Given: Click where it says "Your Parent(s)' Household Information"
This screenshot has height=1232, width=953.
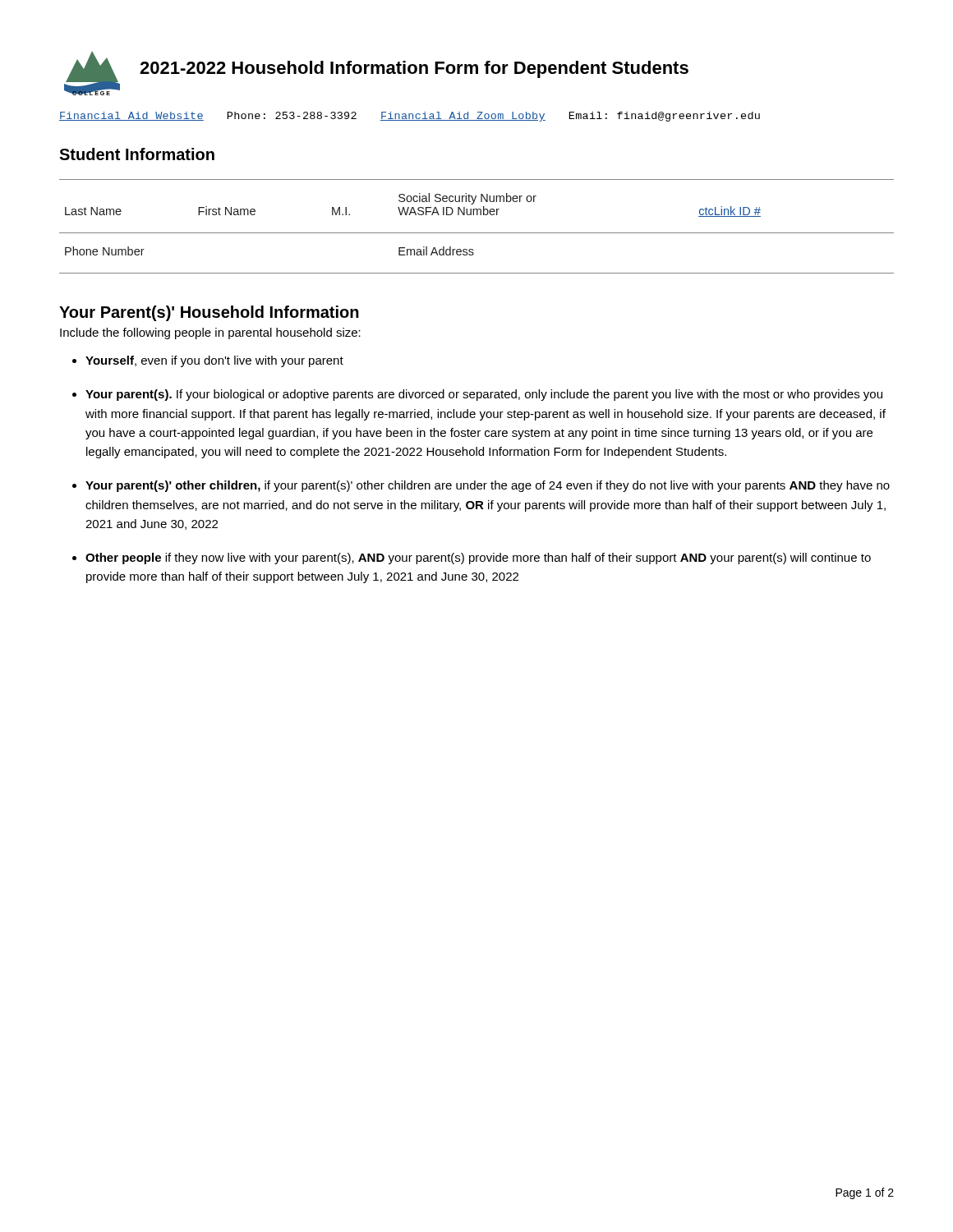Looking at the screenshot, I should click(x=209, y=312).
